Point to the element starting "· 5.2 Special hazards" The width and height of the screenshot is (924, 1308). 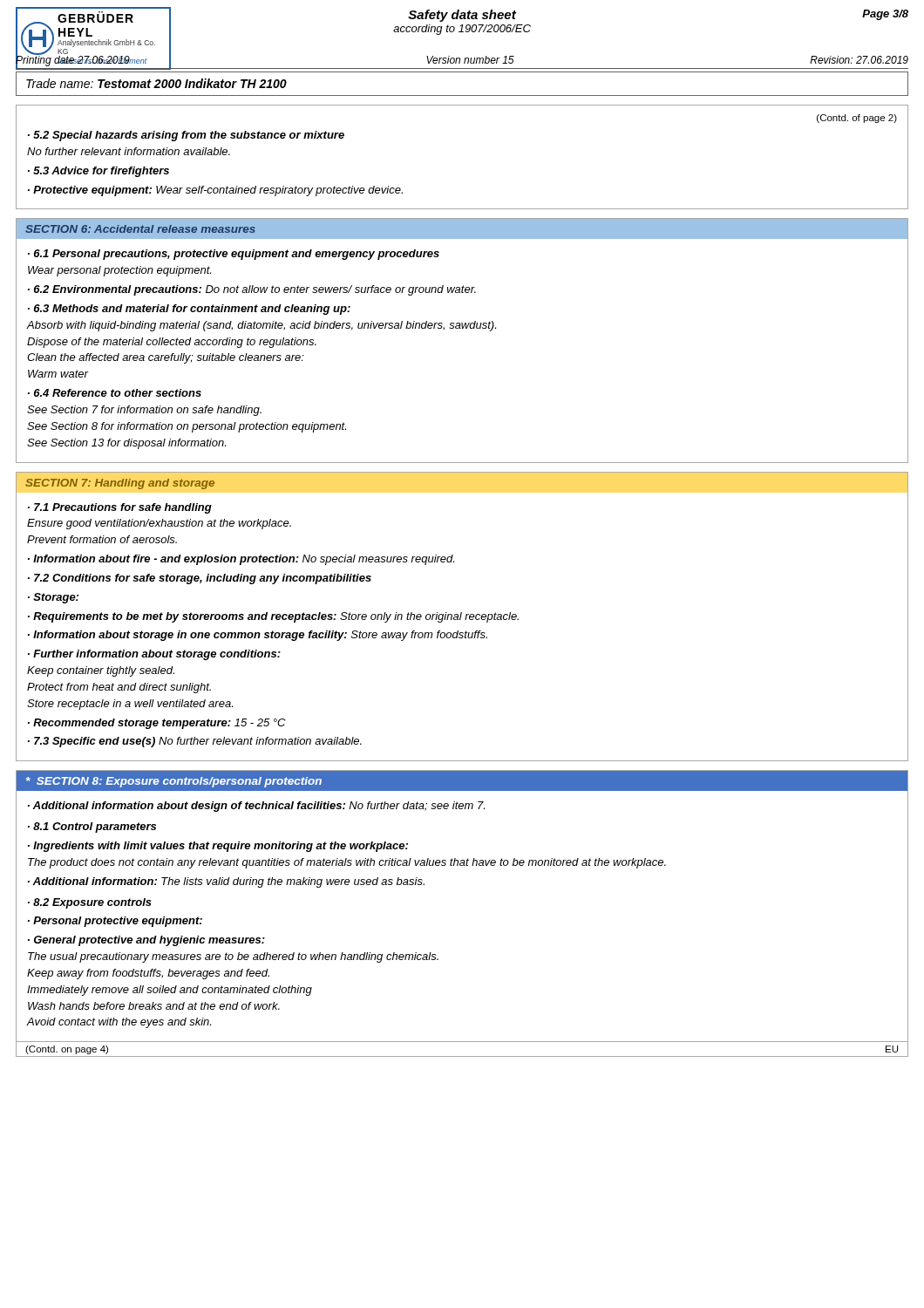[186, 143]
